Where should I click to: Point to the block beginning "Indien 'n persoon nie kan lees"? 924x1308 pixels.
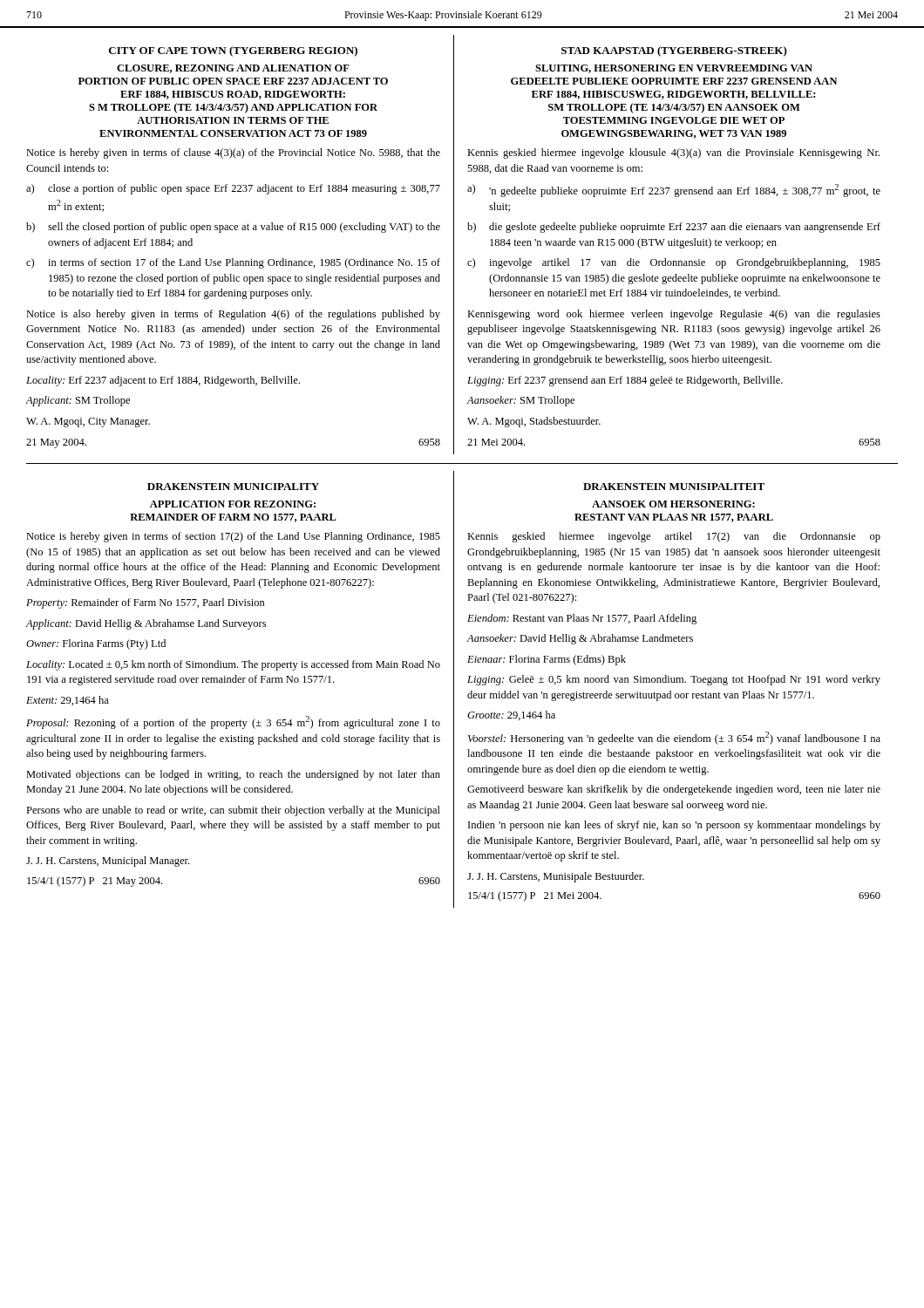(674, 840)
